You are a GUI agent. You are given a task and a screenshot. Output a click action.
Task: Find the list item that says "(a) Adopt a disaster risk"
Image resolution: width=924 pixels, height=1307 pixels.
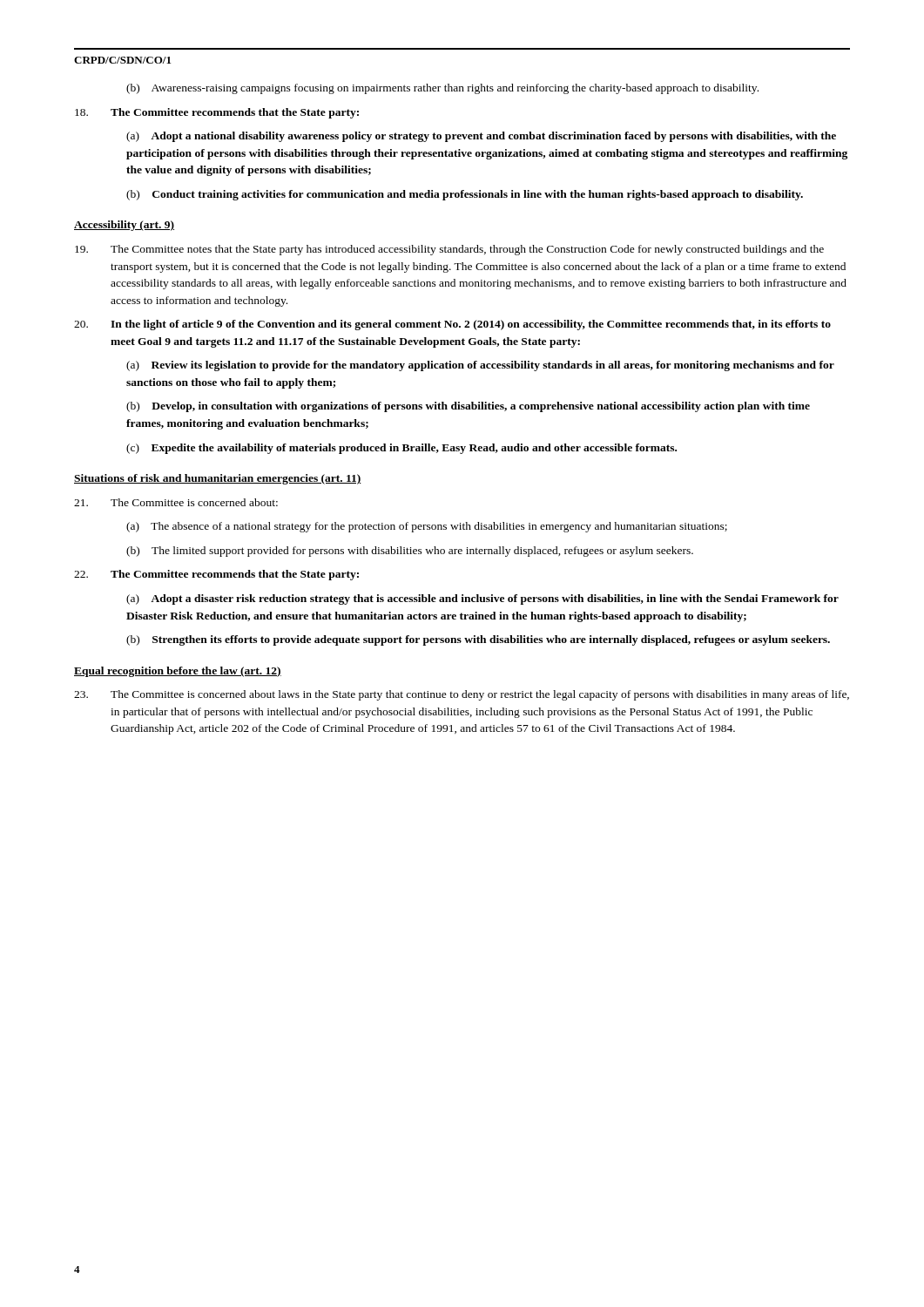click(x=482, y=607)
